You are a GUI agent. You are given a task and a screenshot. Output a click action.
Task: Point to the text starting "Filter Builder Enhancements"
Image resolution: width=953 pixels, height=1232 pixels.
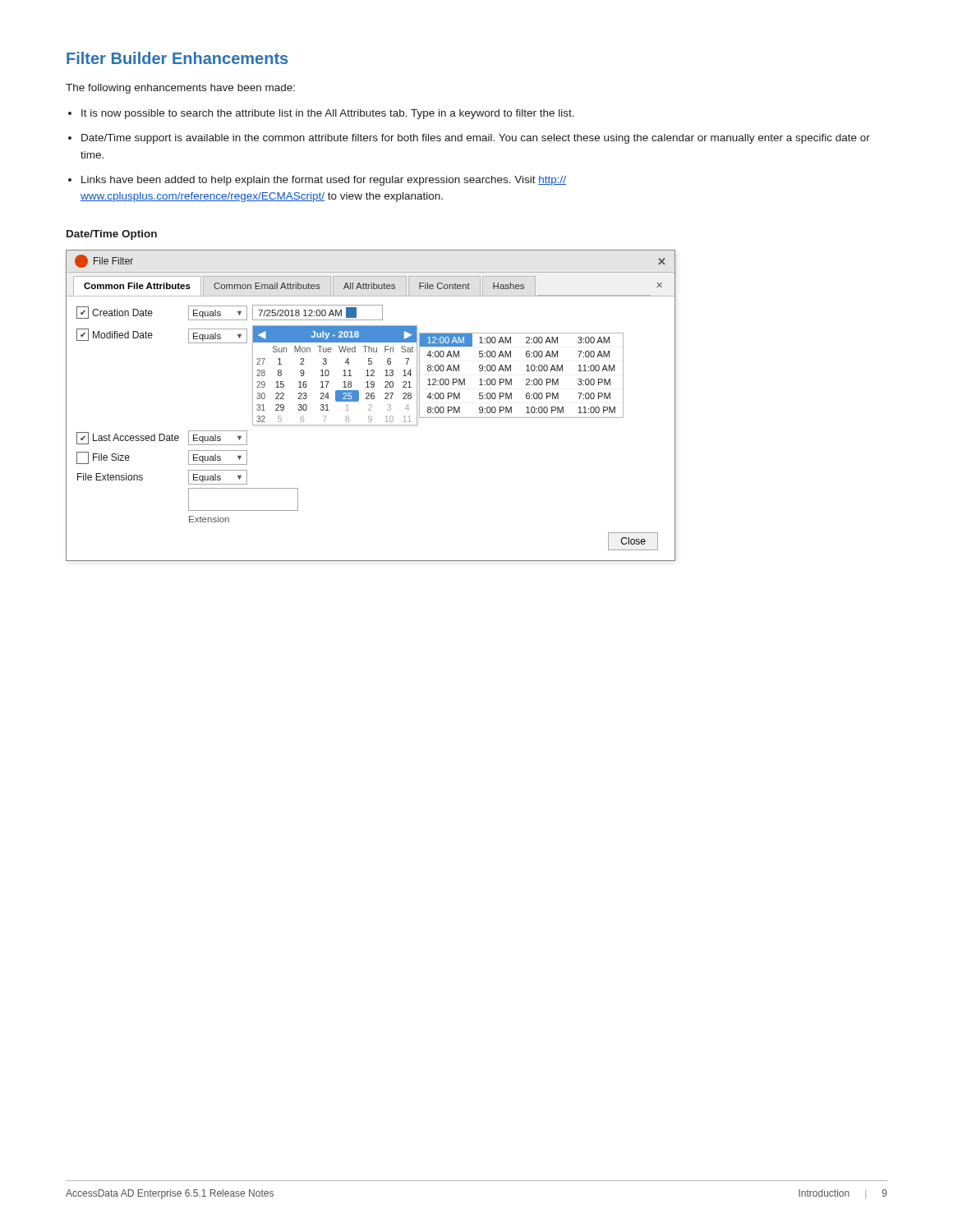tap(177, 58)
